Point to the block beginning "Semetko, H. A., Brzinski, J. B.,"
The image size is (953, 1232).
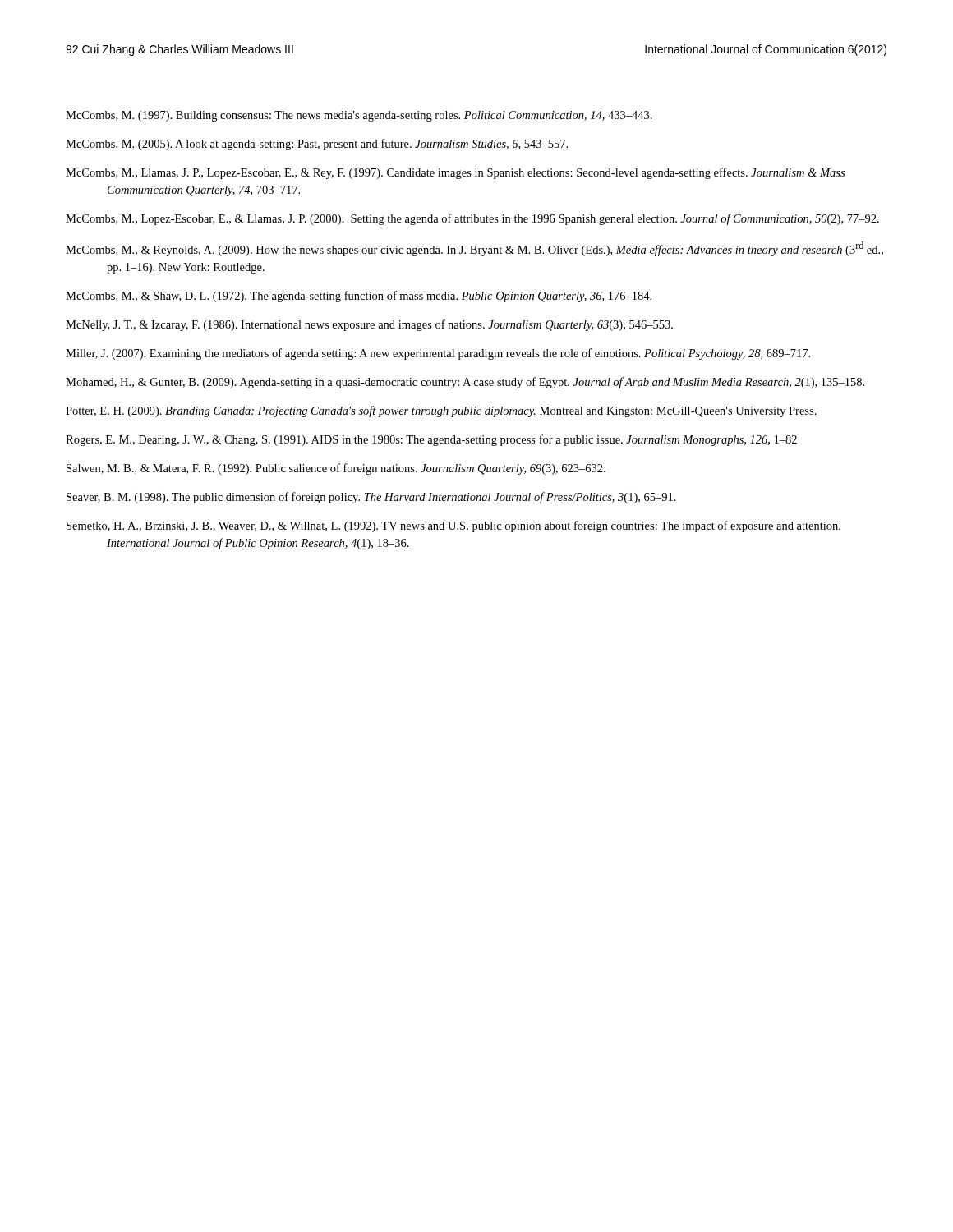[453, 534]
